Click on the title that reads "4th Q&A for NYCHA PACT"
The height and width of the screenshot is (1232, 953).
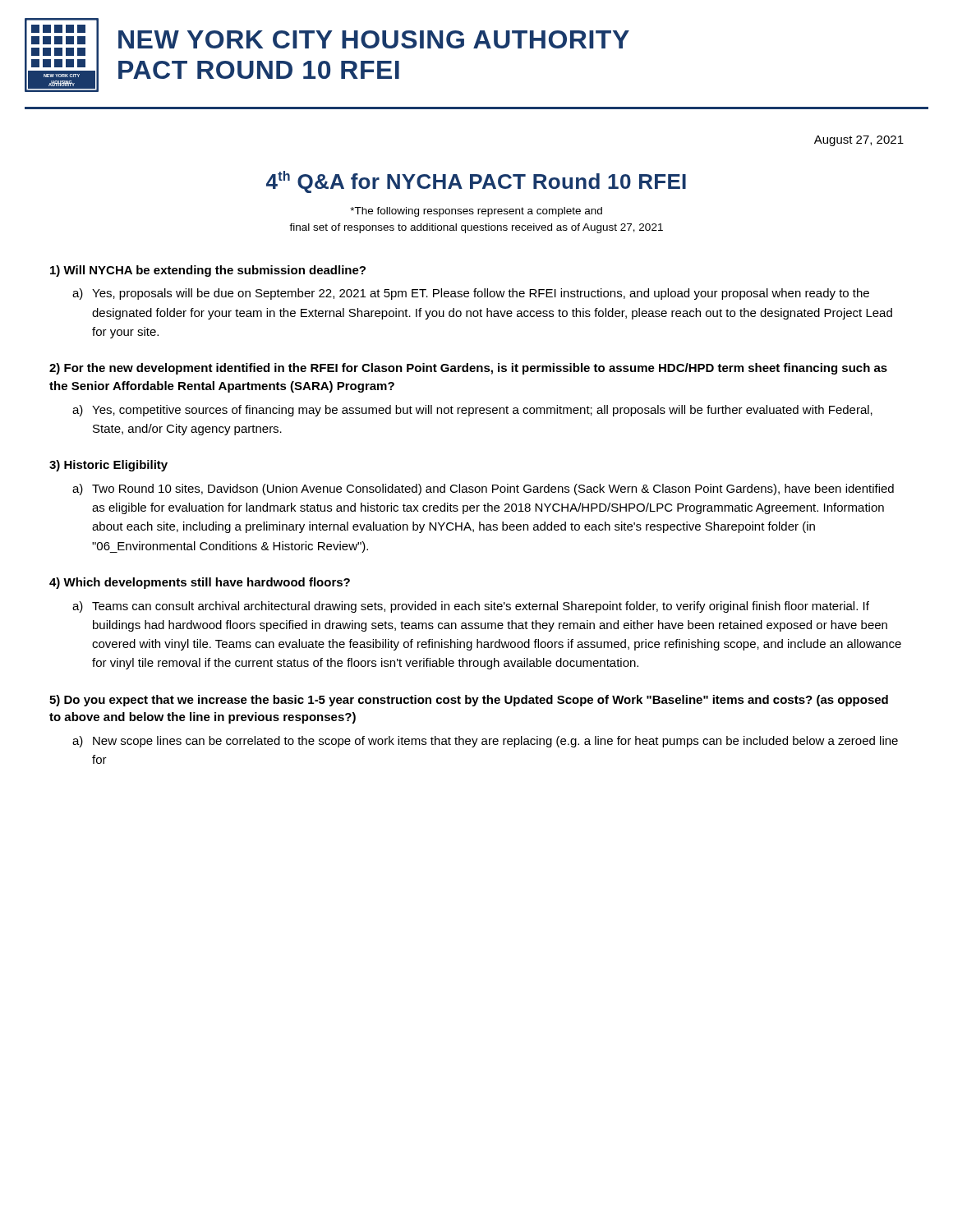tap(476, 181)
